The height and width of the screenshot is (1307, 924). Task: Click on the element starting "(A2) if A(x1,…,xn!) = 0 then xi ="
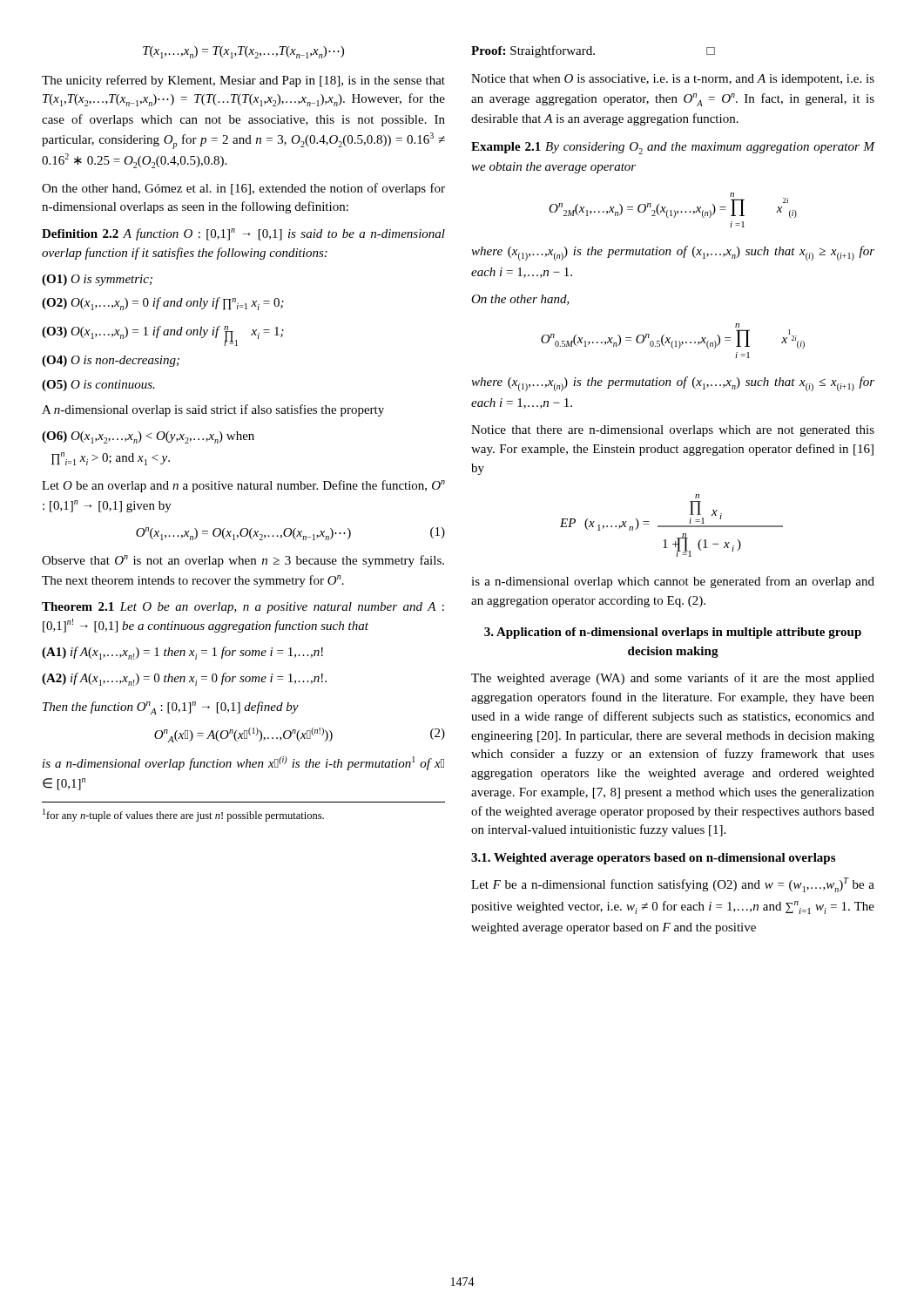[x=185, y=679]
